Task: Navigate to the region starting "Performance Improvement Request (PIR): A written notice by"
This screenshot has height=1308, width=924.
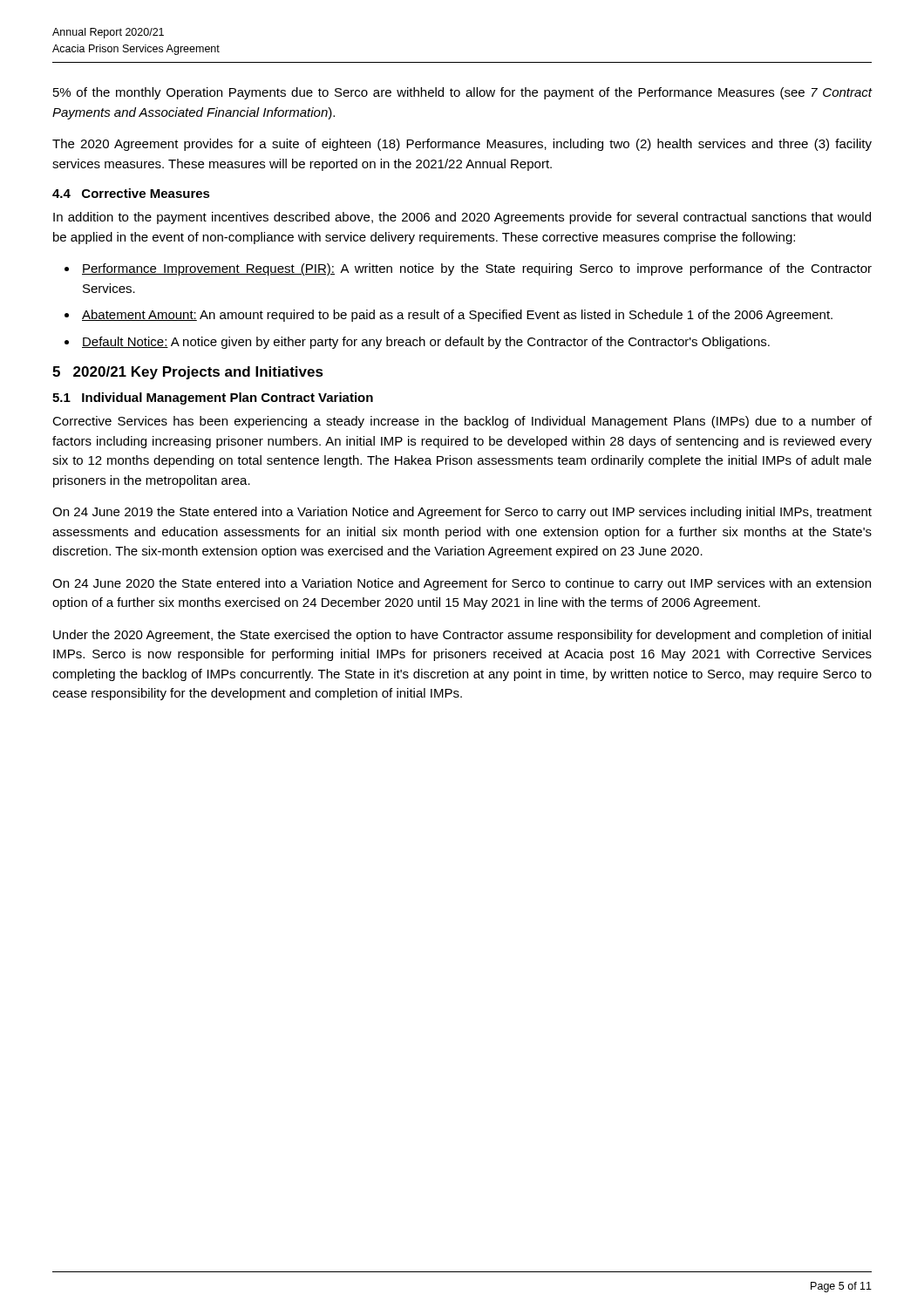Action: 477,278
